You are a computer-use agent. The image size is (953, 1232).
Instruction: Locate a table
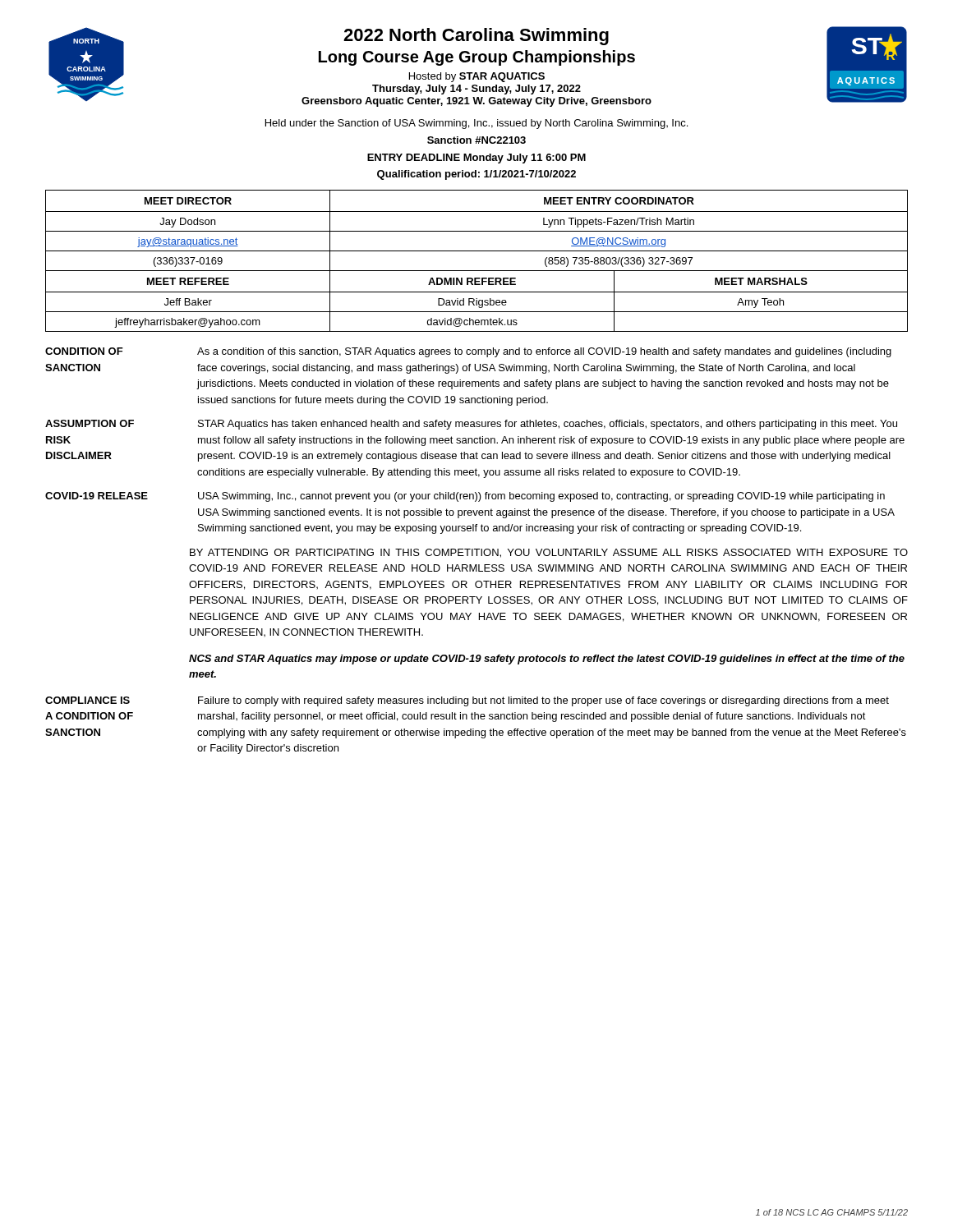tap(476, 261)
